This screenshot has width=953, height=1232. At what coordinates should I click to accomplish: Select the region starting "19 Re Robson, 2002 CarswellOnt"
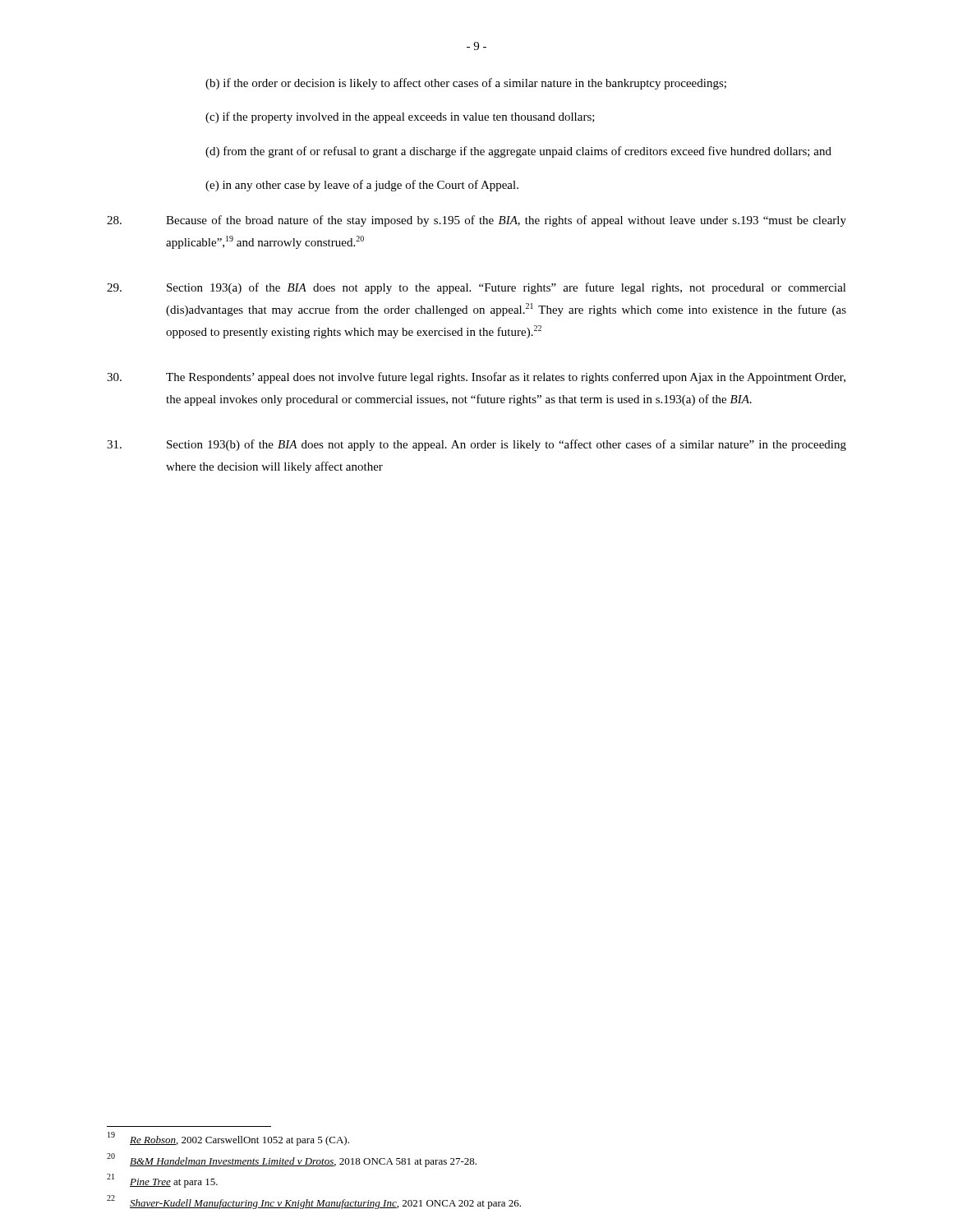click(x=228, y=1139)
